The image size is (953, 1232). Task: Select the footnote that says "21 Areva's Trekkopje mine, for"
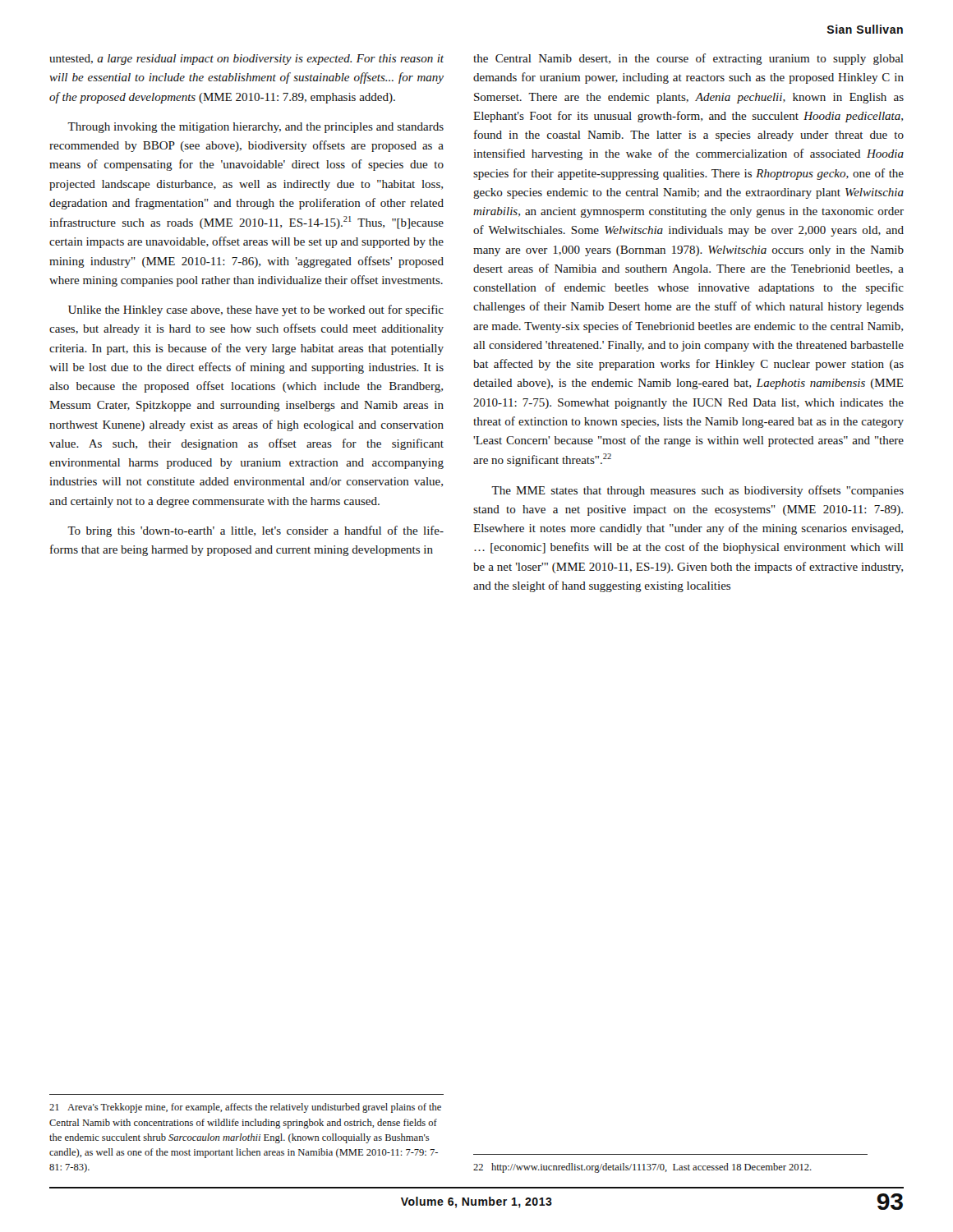coord(246,1137)
